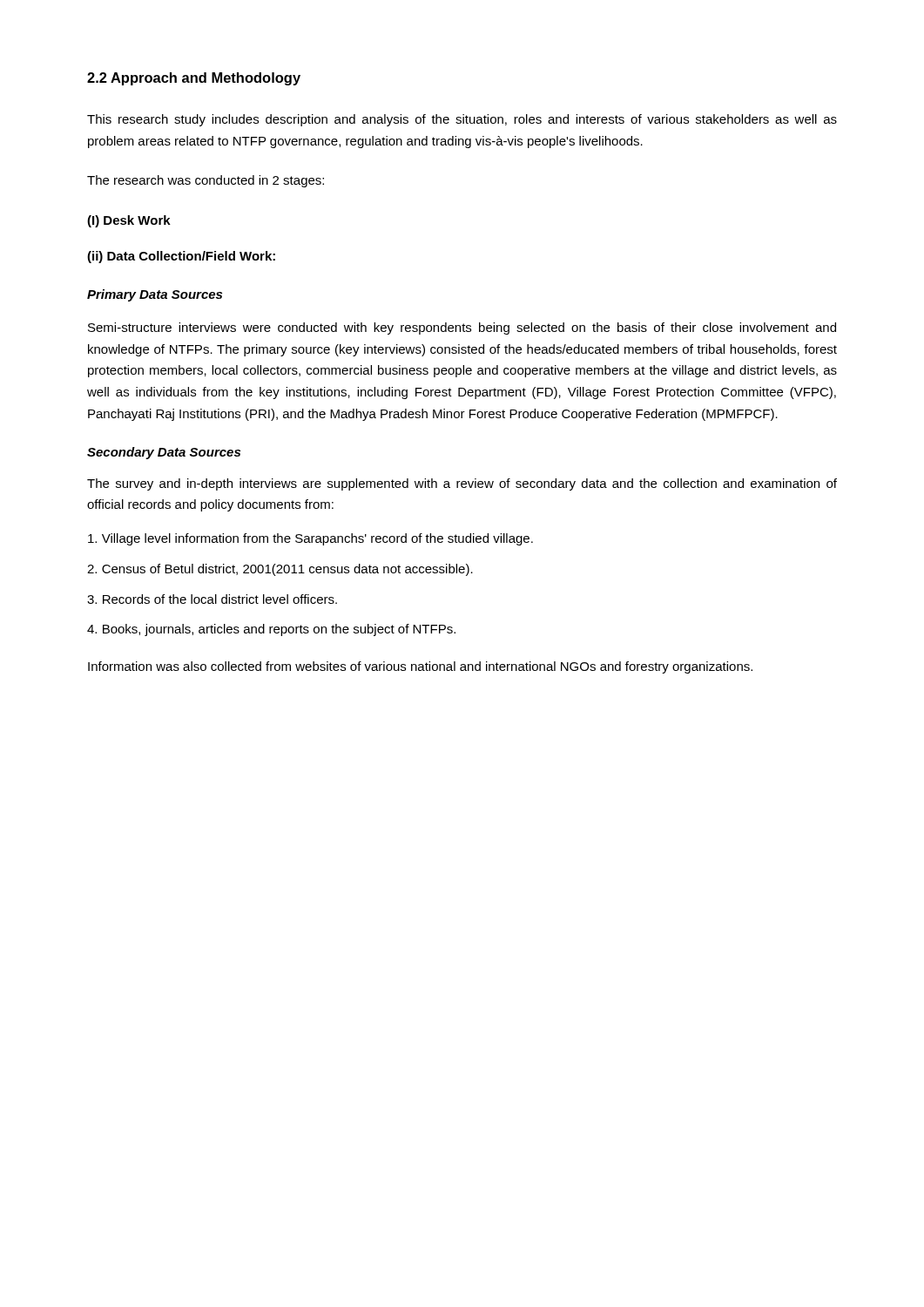Point to the block beginning "Village level information from"

coord(310,538)
